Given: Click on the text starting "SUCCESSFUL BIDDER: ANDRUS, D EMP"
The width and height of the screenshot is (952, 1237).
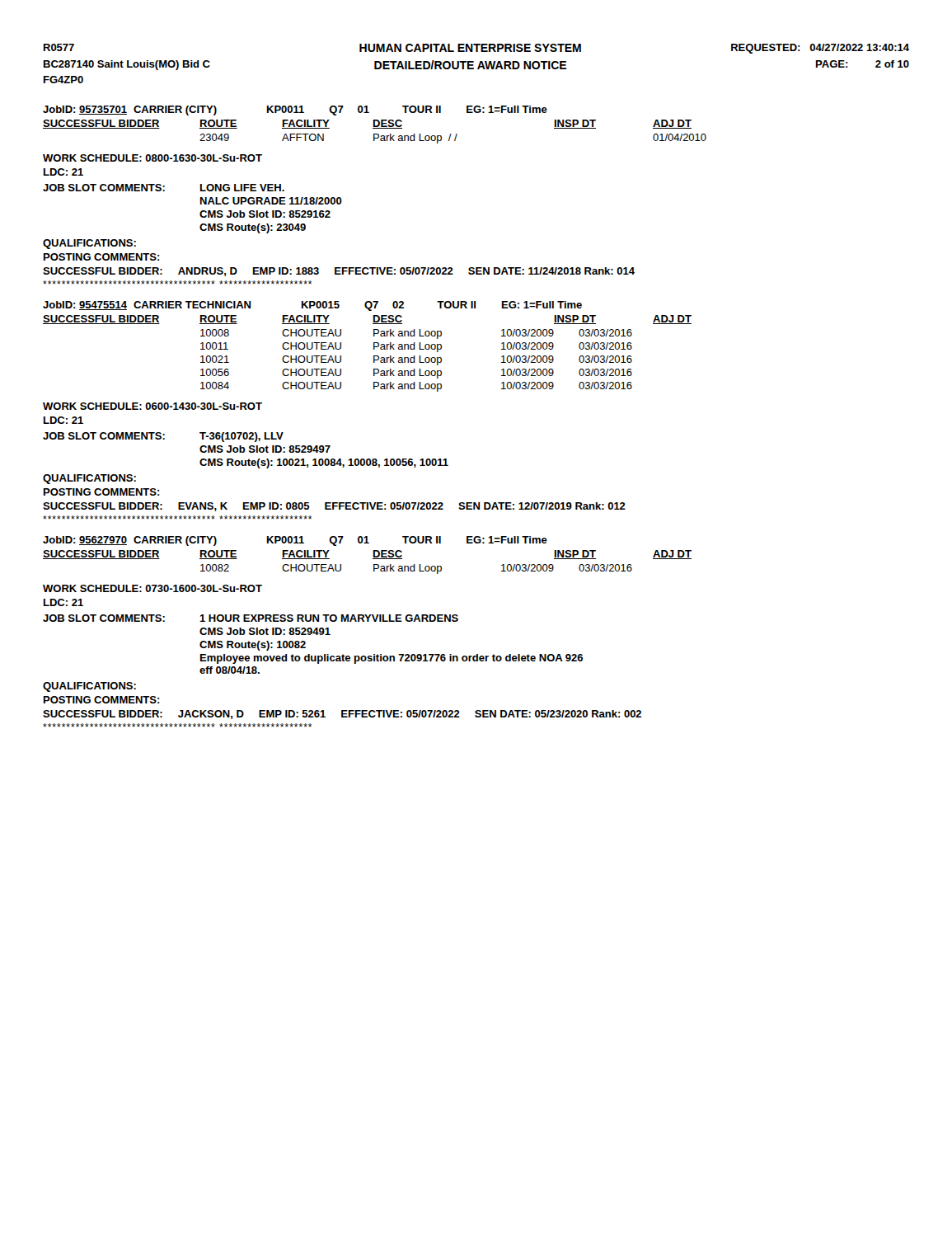Looking at the screenshot, I should coord(339,271).
